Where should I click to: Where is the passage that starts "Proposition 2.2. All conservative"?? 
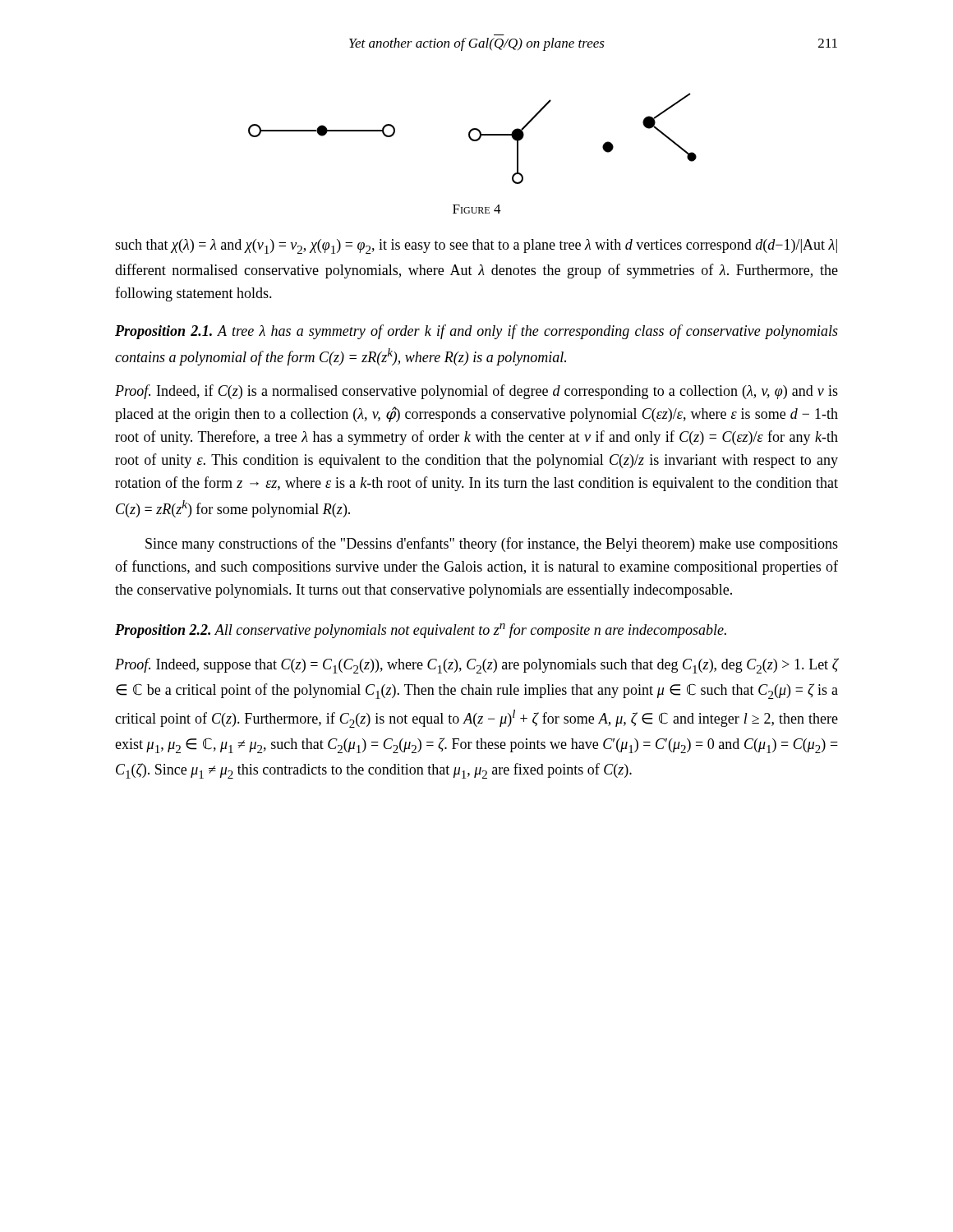tap(476, 629)
